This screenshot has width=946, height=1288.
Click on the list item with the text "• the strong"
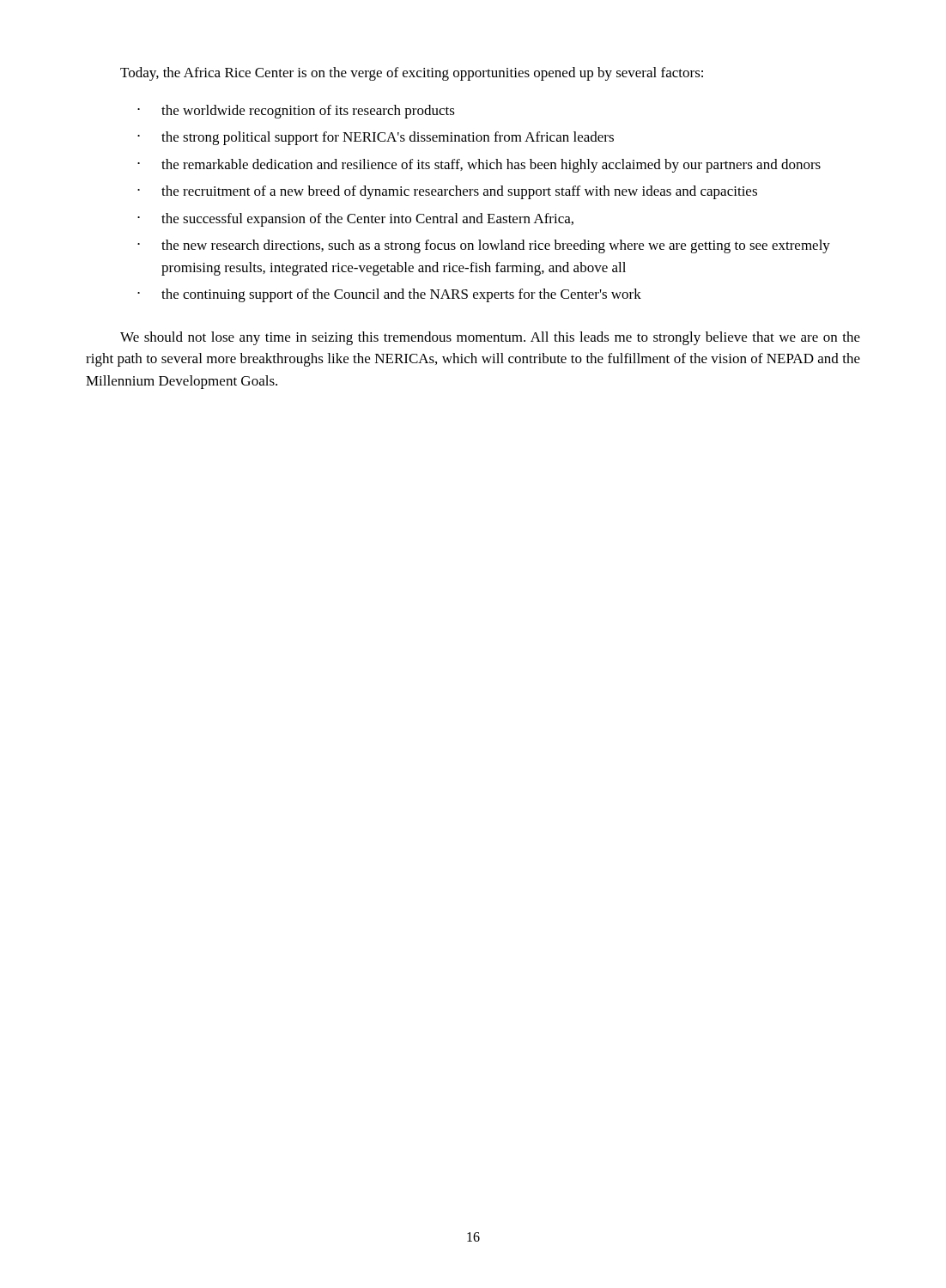(x=499, y=137)
